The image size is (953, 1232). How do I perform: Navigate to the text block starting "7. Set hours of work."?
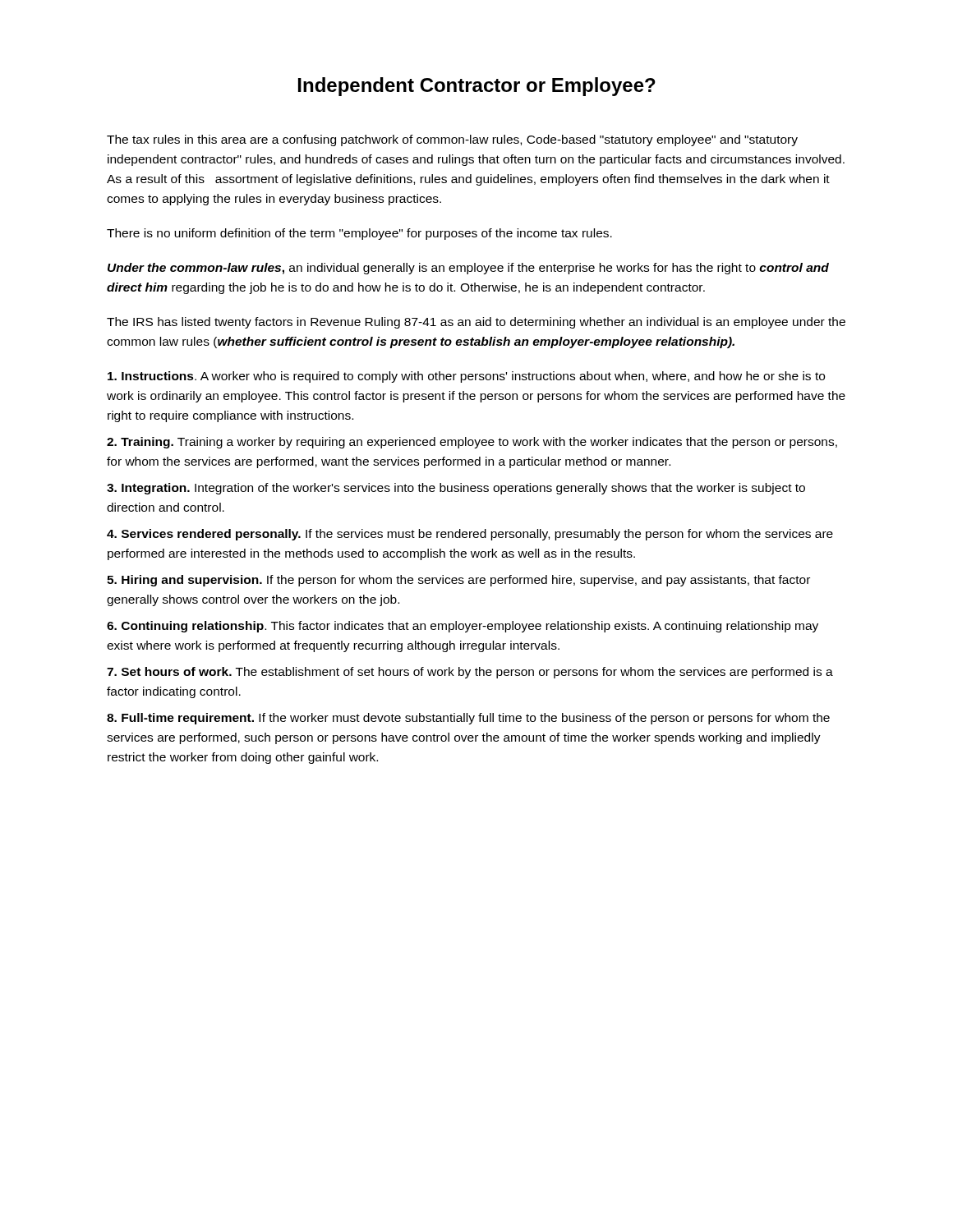tap(470, 682)
